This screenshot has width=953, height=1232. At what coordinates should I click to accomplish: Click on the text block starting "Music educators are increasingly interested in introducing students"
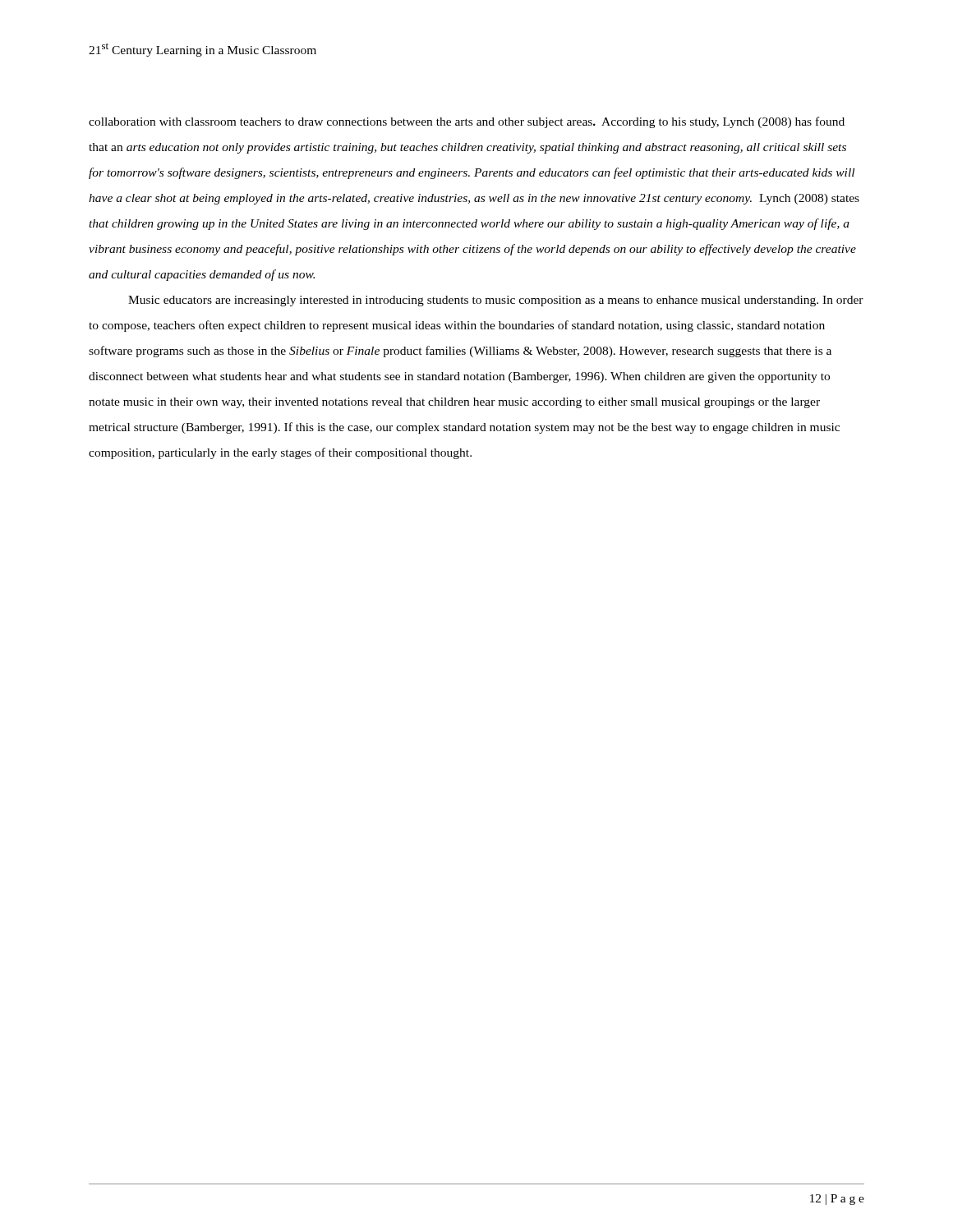pos(476,376)
